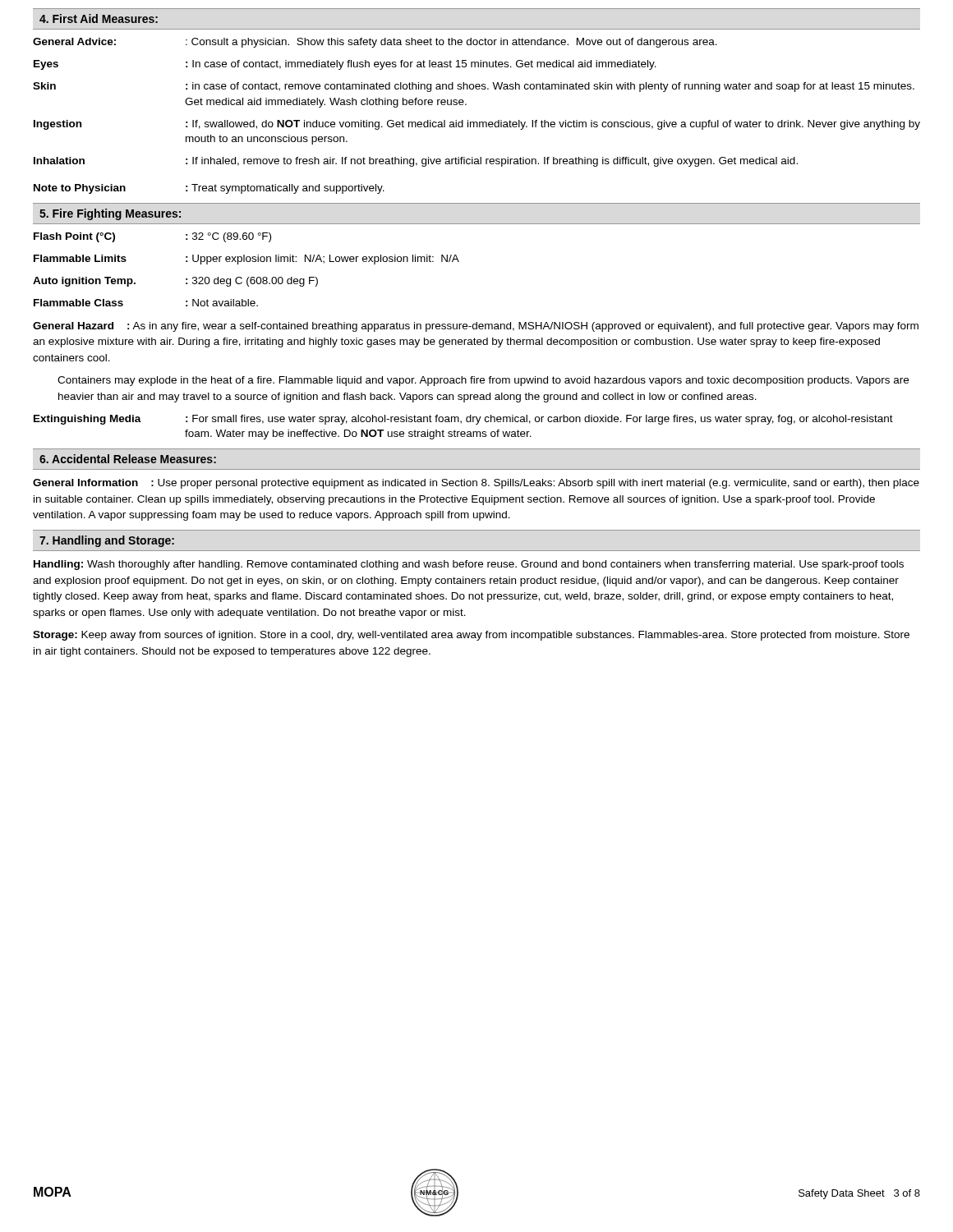Find the text block starting "General Information : Use proper personal protective equipment"
This screenshot has width=953, height=1232.
pyautogui.click(x=476, y=499)
